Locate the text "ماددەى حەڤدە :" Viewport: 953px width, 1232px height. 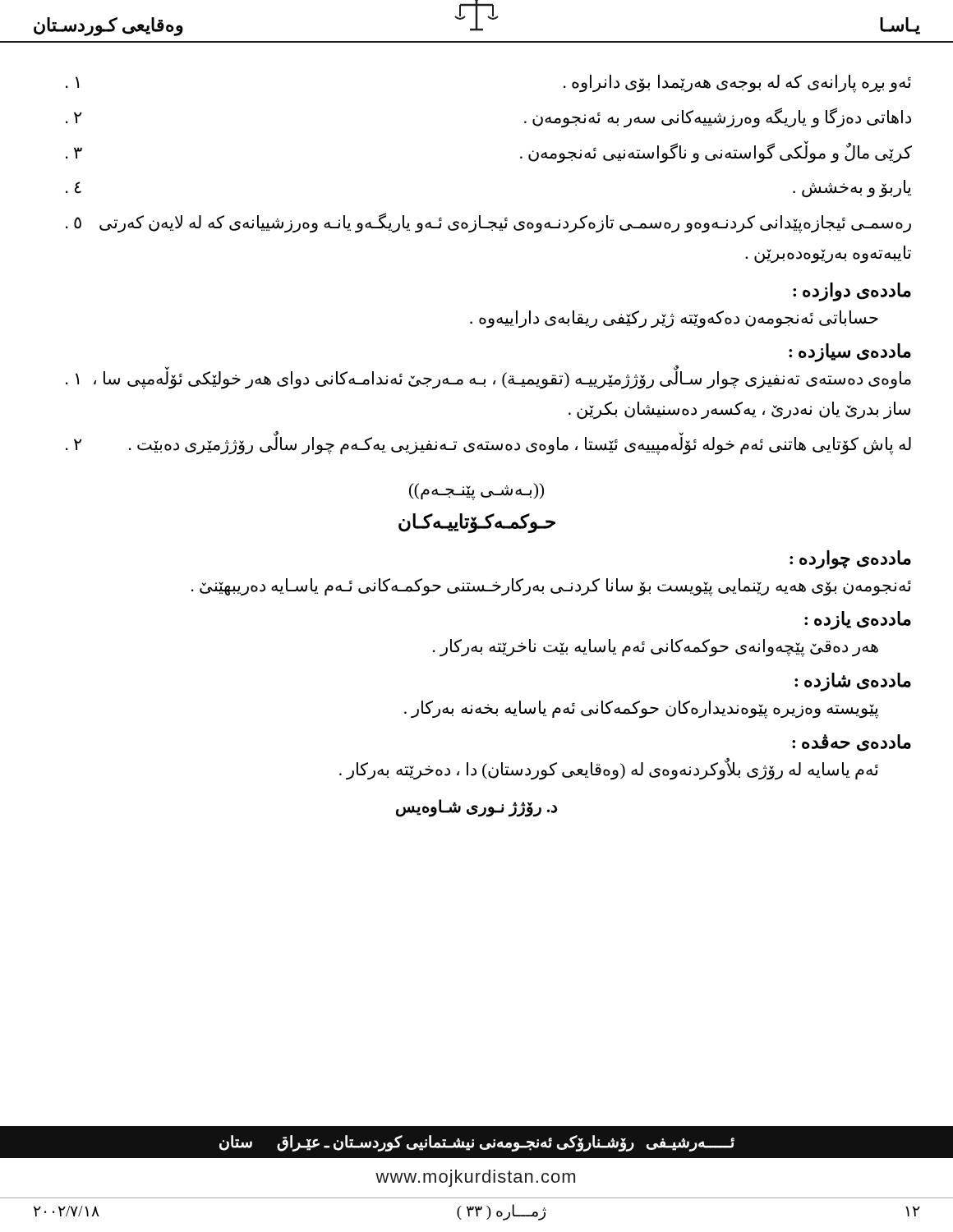[851, 742]
